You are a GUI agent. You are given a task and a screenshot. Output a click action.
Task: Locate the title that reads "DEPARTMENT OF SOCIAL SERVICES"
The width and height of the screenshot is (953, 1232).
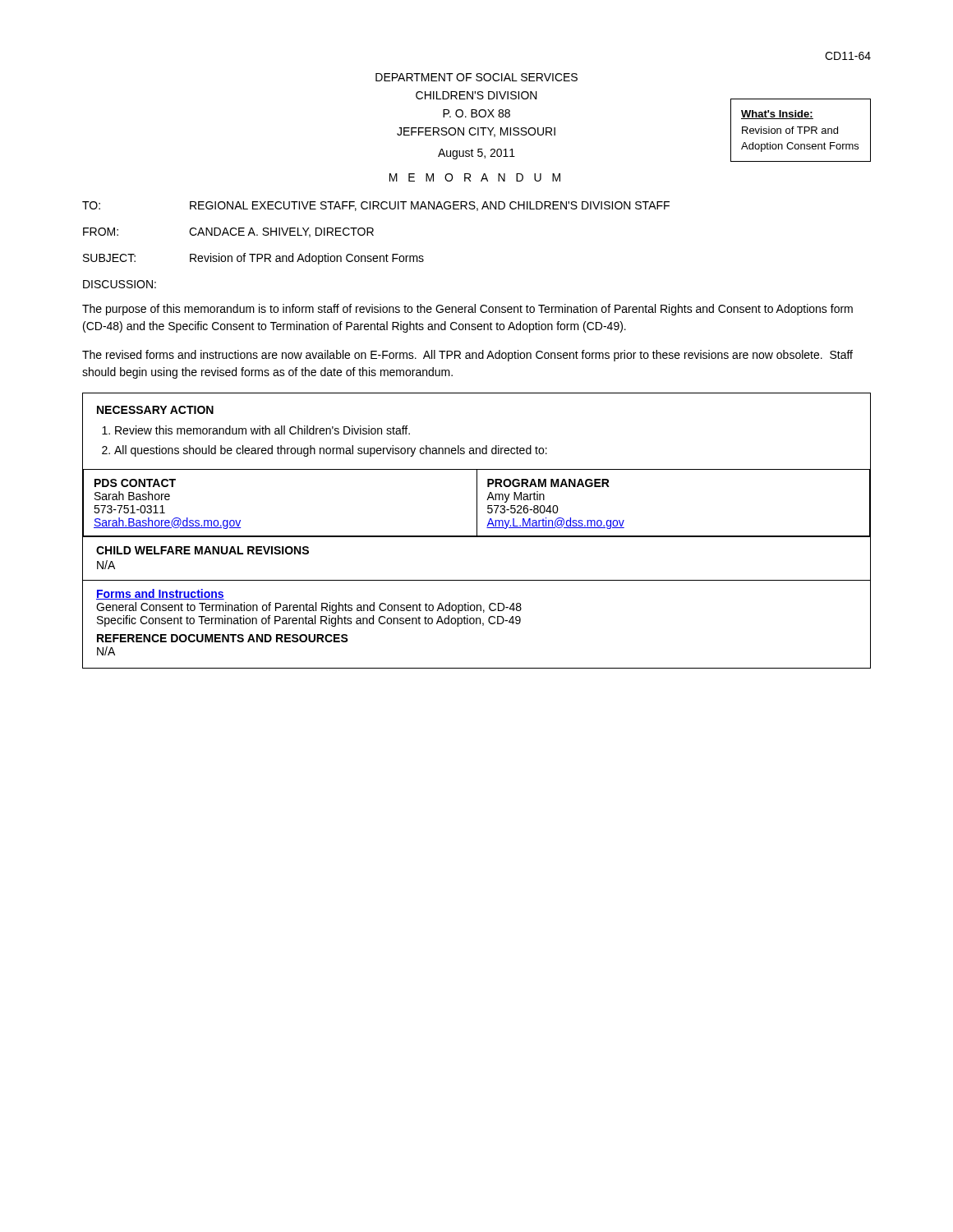476,77
